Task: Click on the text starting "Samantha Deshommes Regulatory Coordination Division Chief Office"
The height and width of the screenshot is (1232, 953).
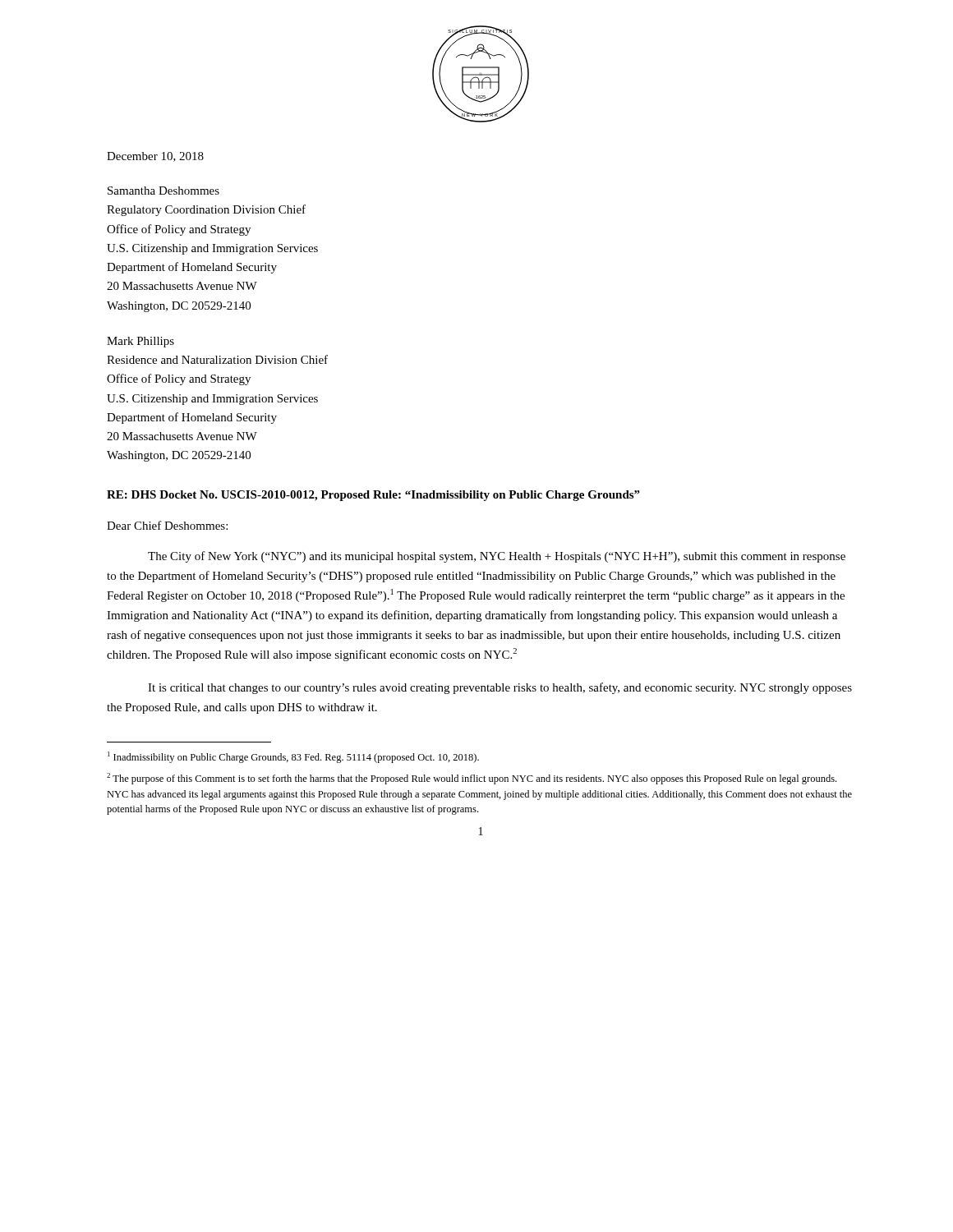Action: click(x=213, y=248)
